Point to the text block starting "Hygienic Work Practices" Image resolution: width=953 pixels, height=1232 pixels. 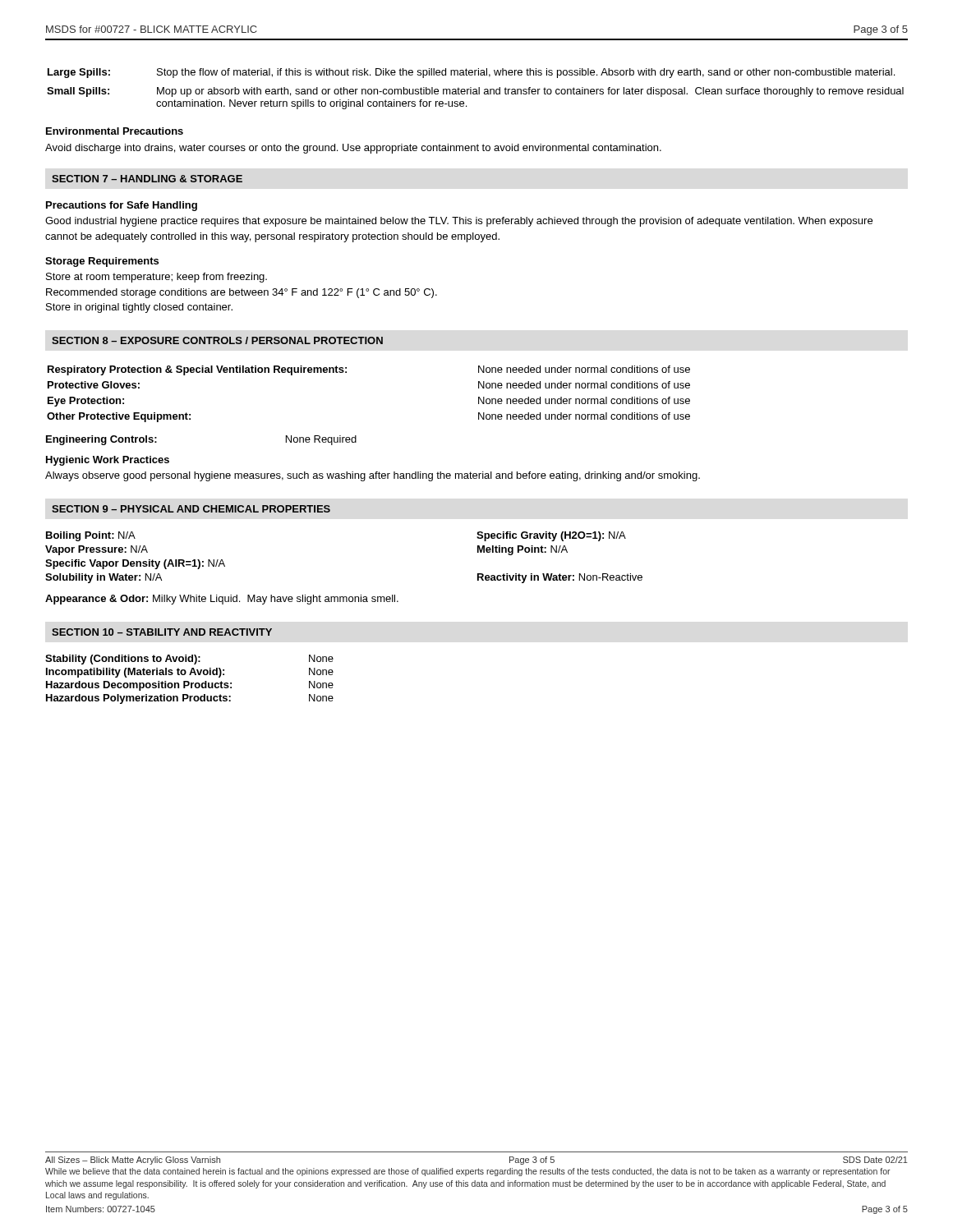click(107, 460)
